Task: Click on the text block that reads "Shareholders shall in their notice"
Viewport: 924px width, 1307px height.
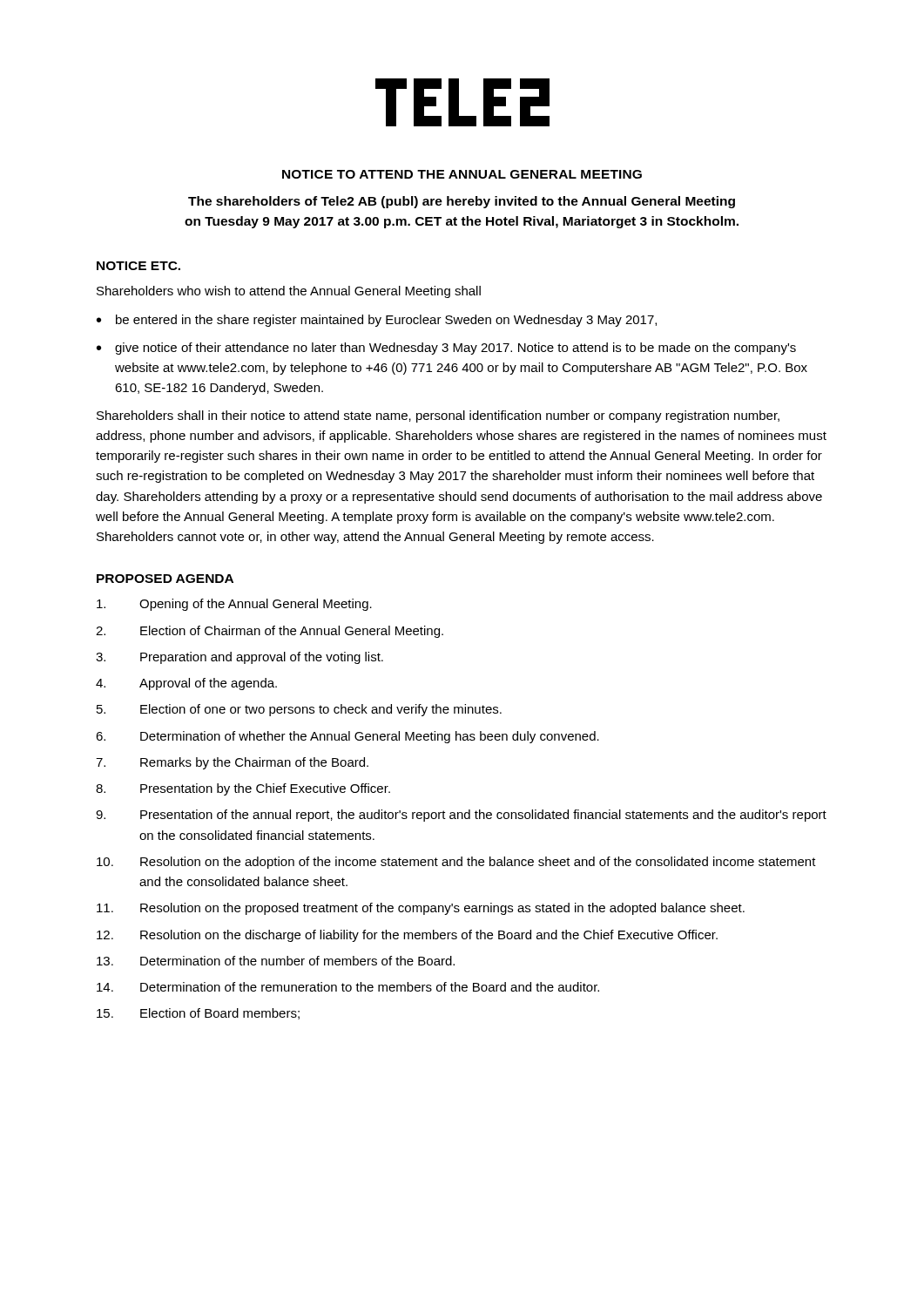Action: pos(461,476)
